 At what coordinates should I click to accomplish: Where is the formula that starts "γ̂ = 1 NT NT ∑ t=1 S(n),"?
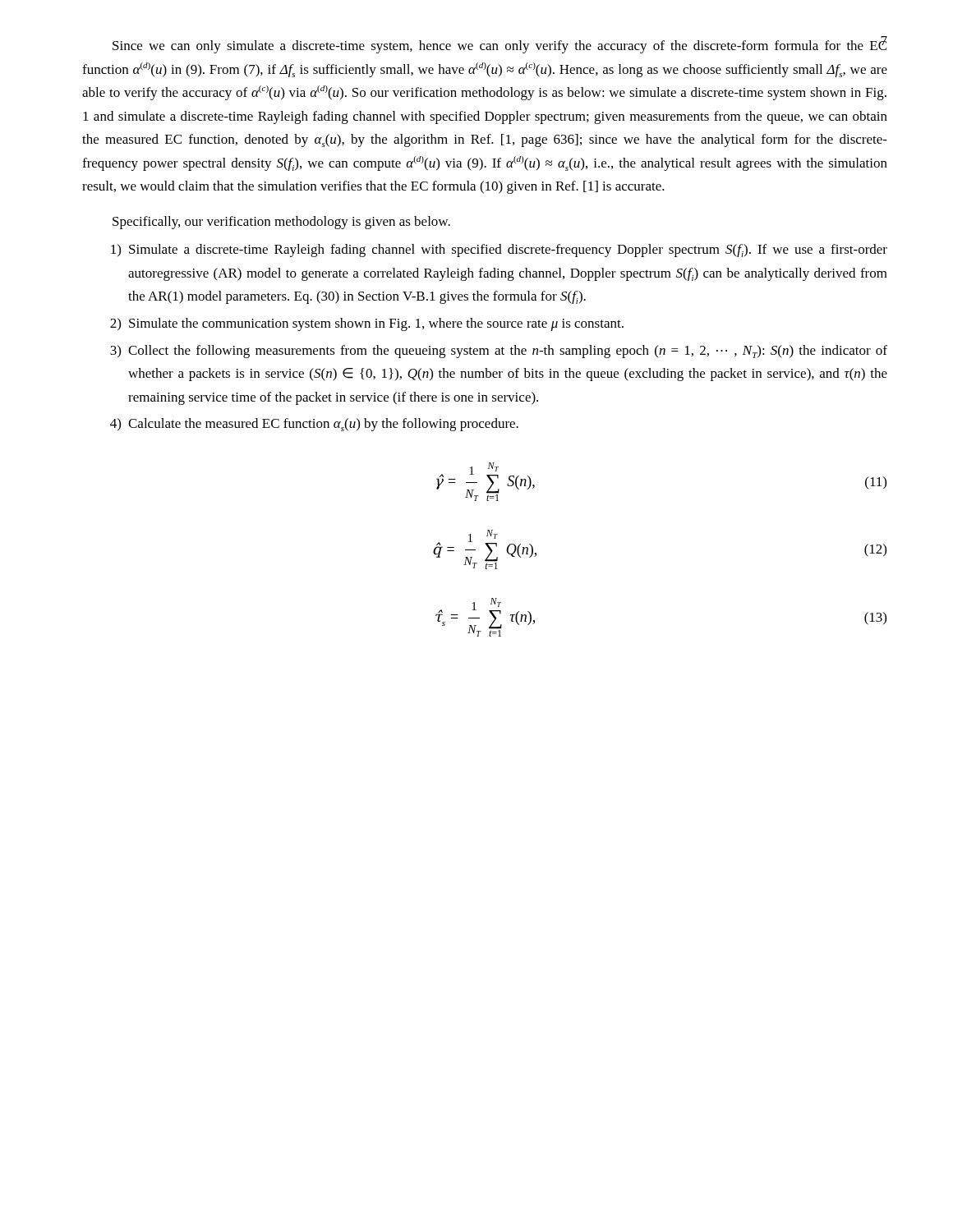point(485,482)
